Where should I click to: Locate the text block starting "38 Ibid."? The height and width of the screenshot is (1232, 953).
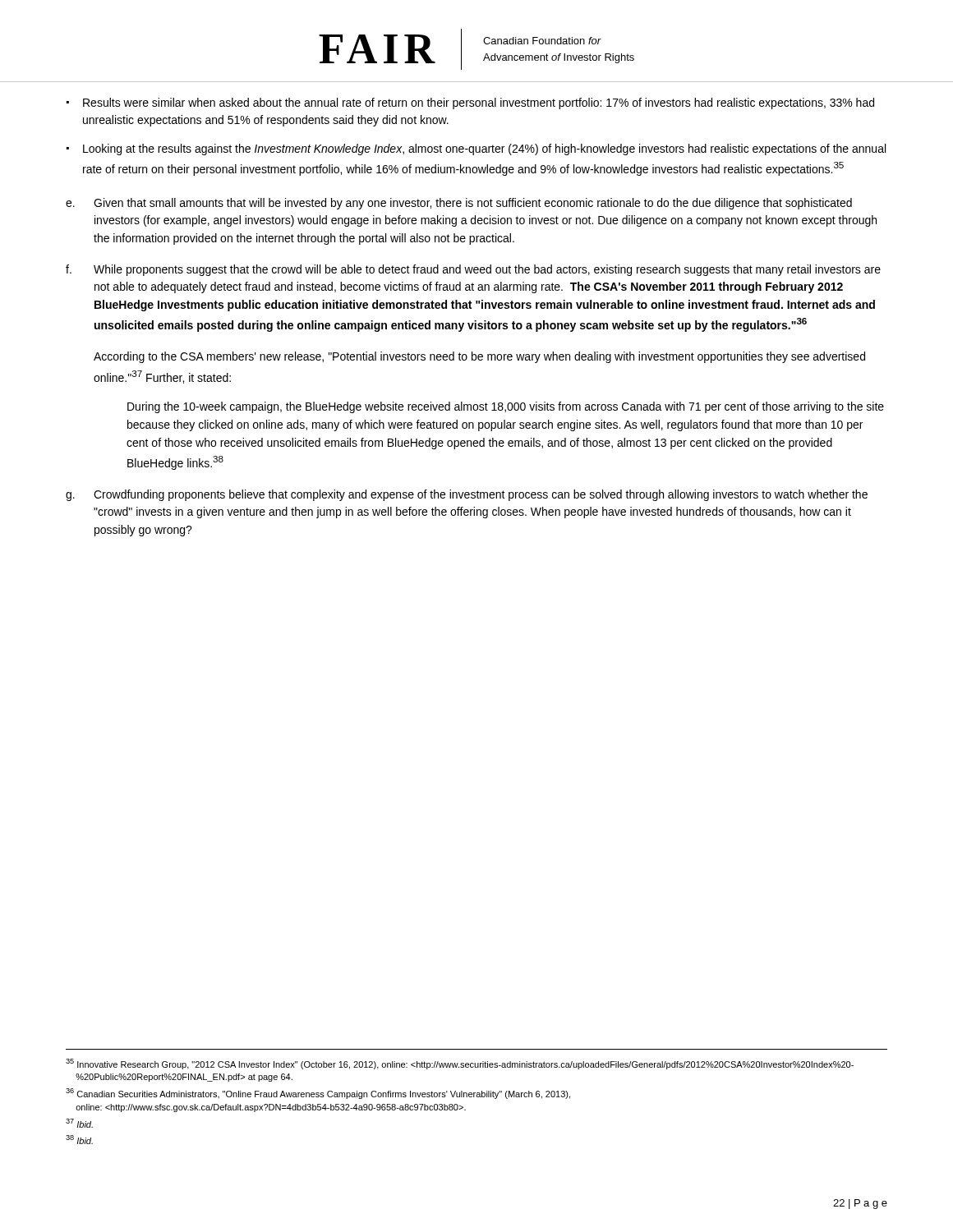pyautogui.click(x=80, y=1140)
